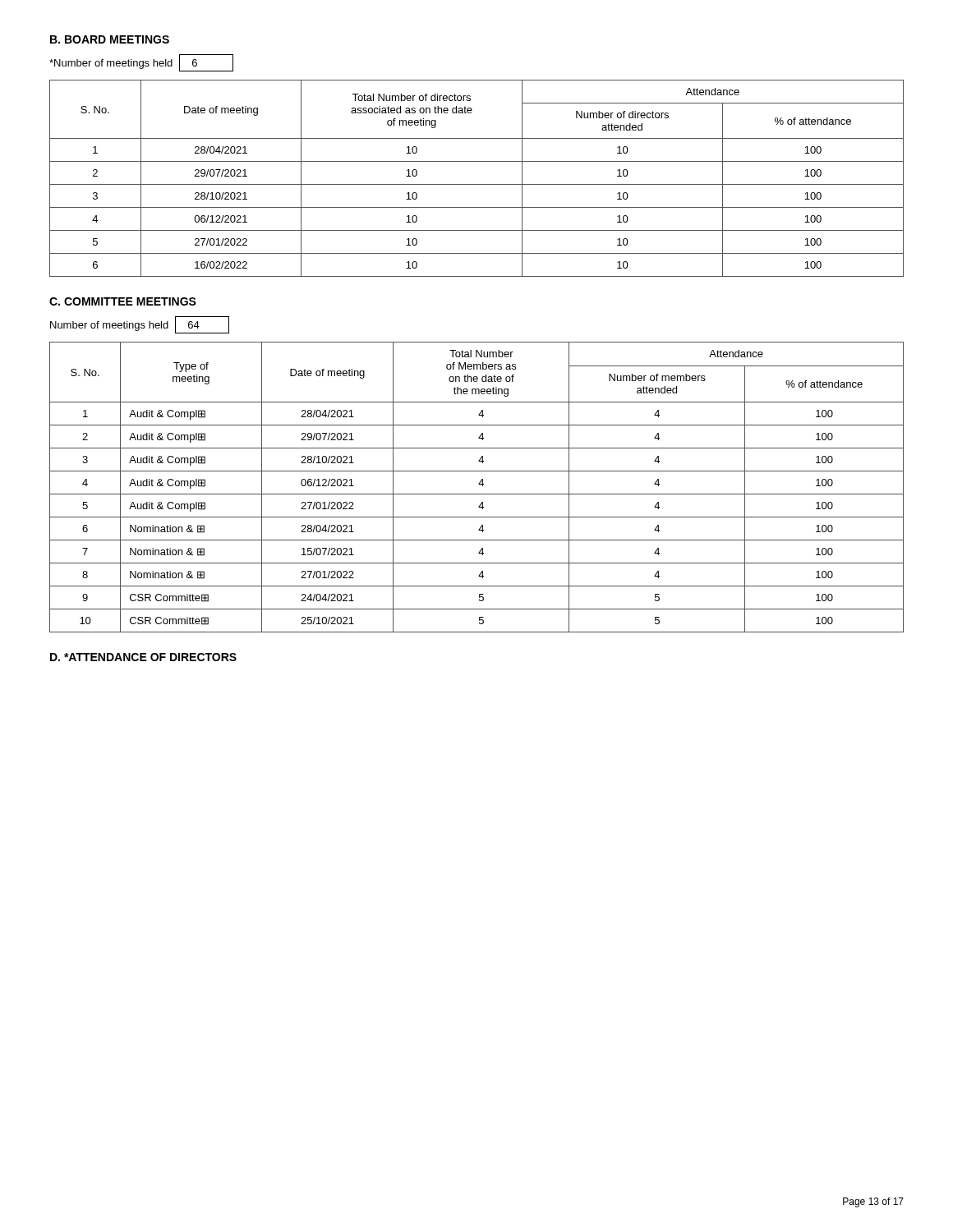Point to the element starting "D. *ATTENDANCE OF"
This screenshot has height=1232, width=953.
pyautogui.click(x=143, y=657)
